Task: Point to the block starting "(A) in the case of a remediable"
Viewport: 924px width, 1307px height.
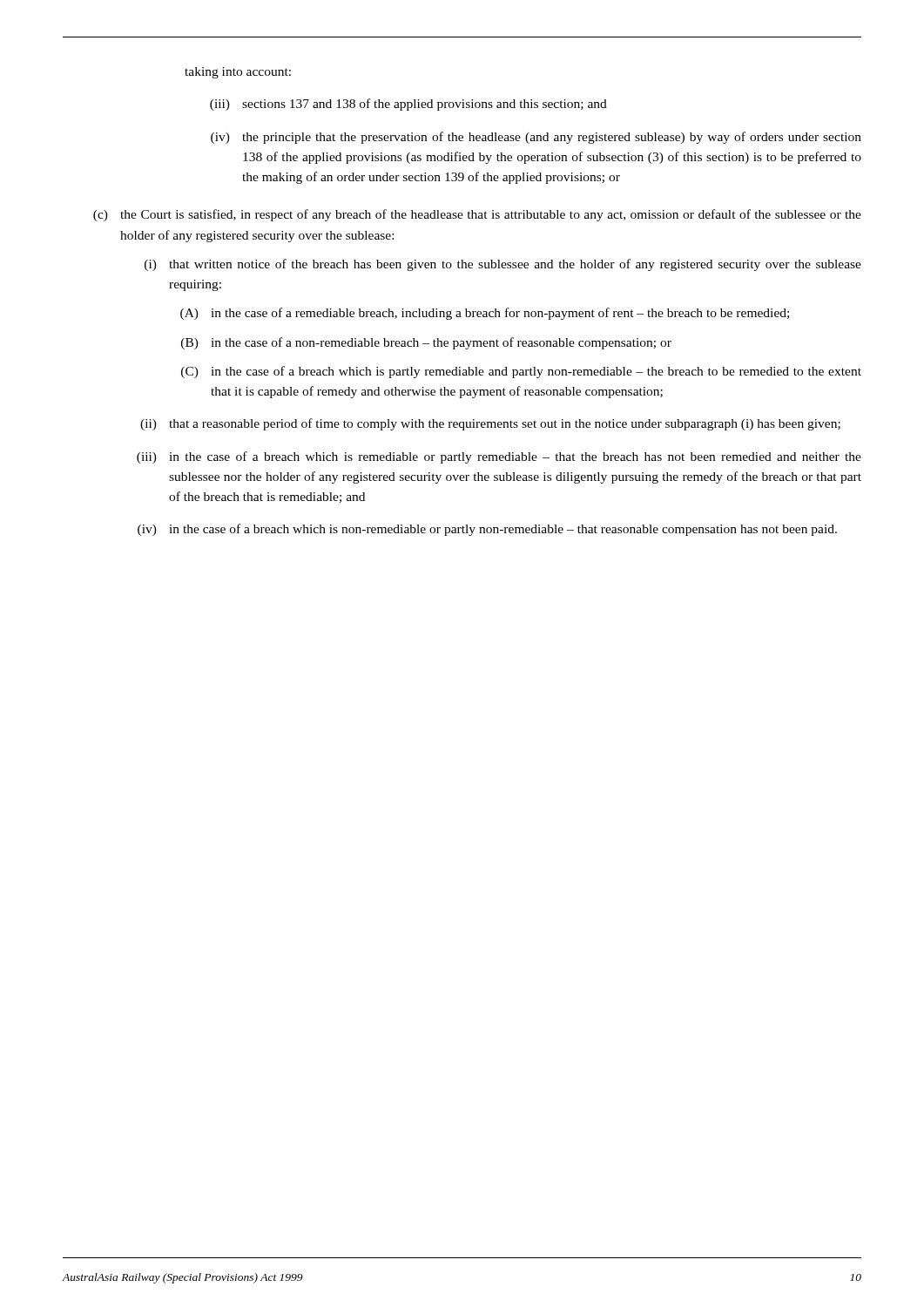Action: tap(510, 313)
